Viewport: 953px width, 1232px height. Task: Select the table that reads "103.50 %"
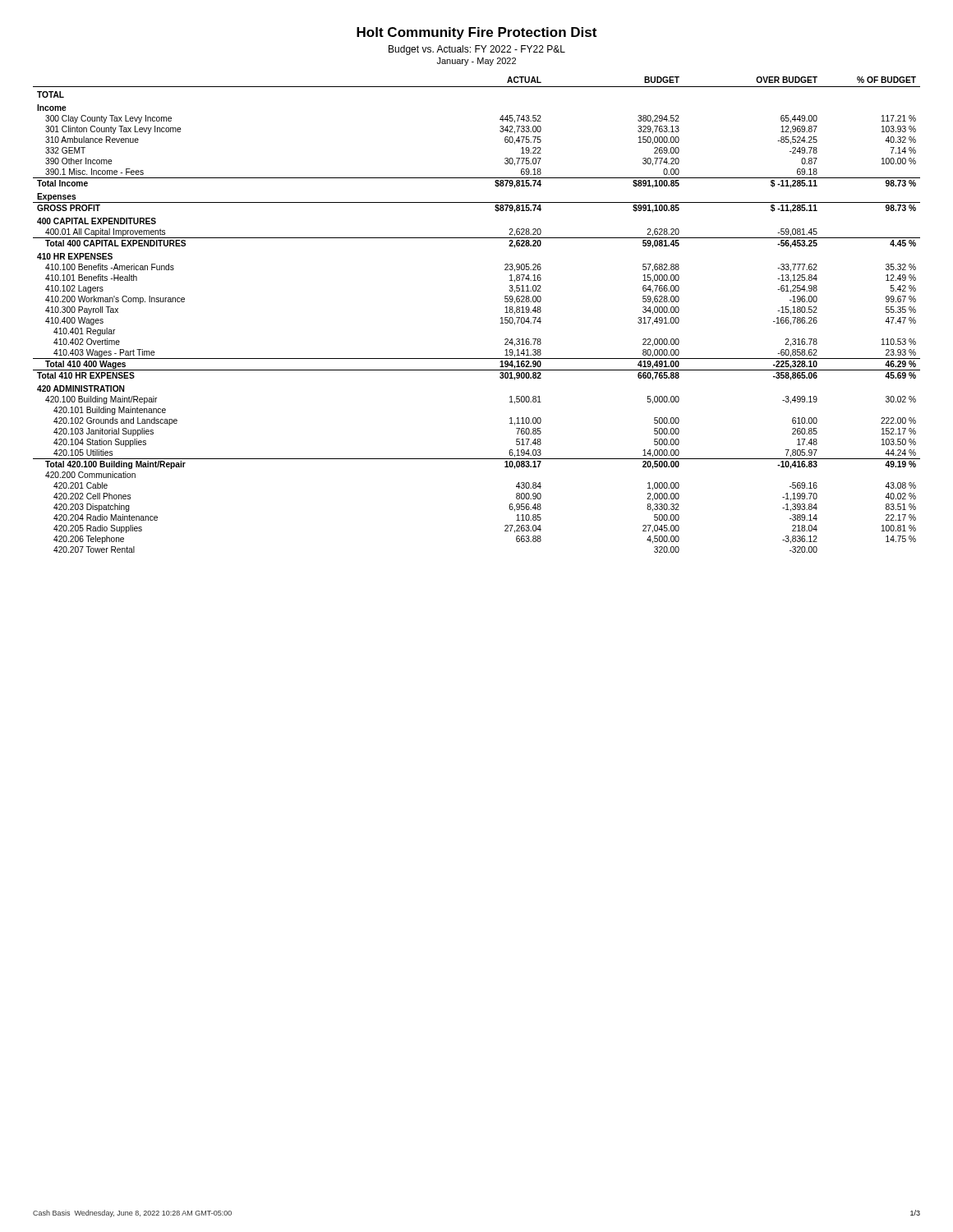click(476, 315)
